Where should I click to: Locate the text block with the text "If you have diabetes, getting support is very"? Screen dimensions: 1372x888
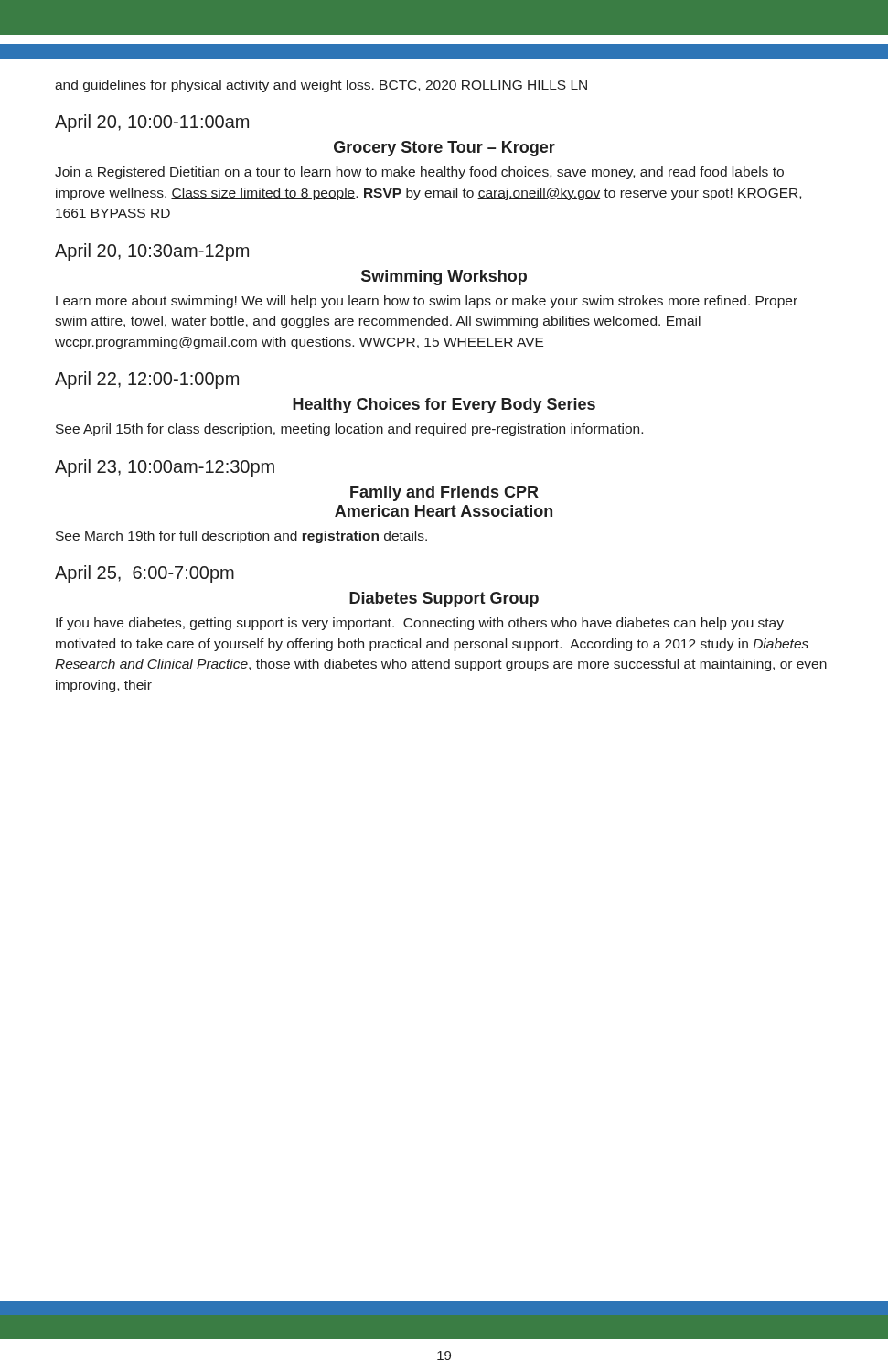[441, 653]
